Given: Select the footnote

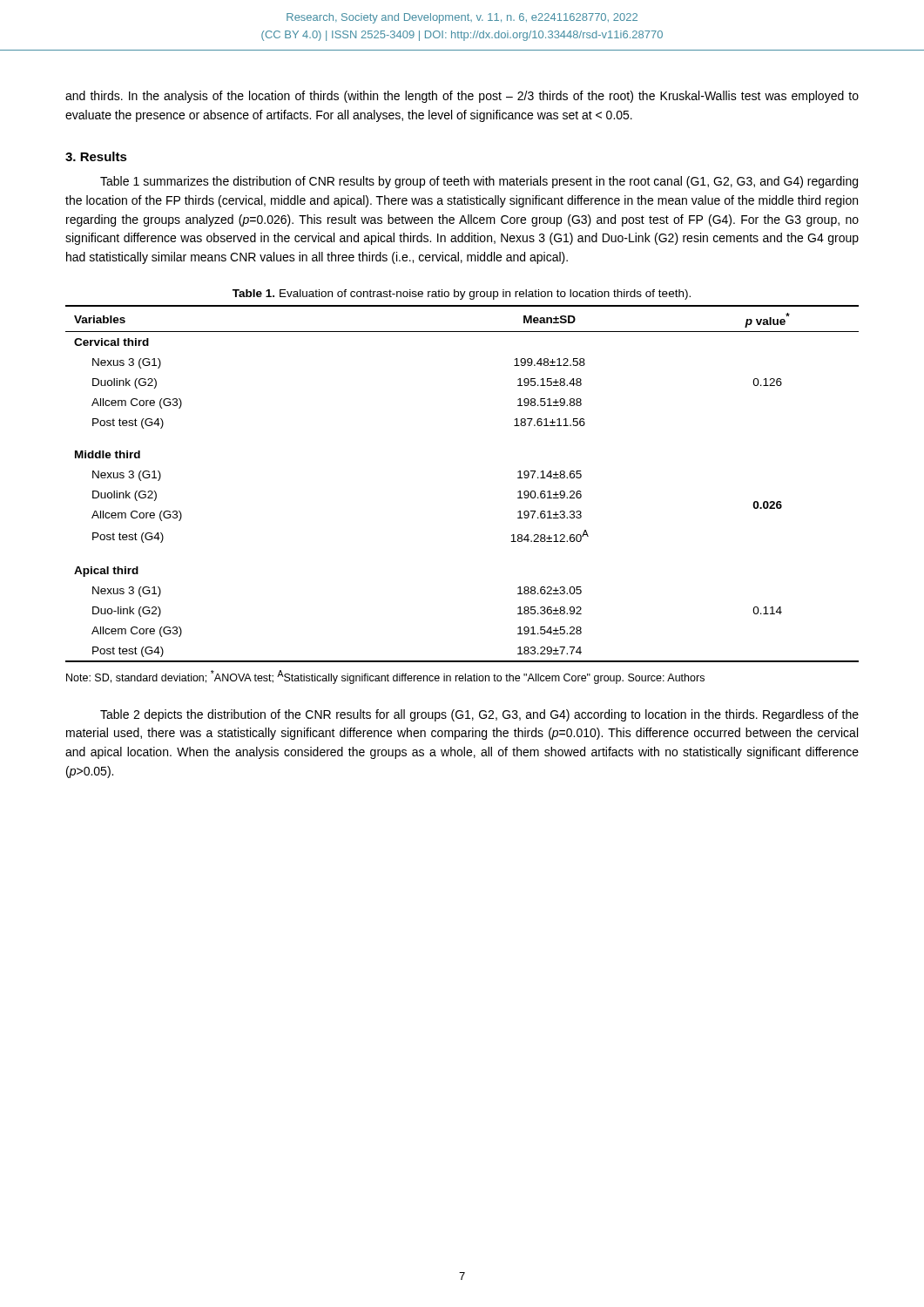Looking at the screenshot, I should click(x=385, y=677).
